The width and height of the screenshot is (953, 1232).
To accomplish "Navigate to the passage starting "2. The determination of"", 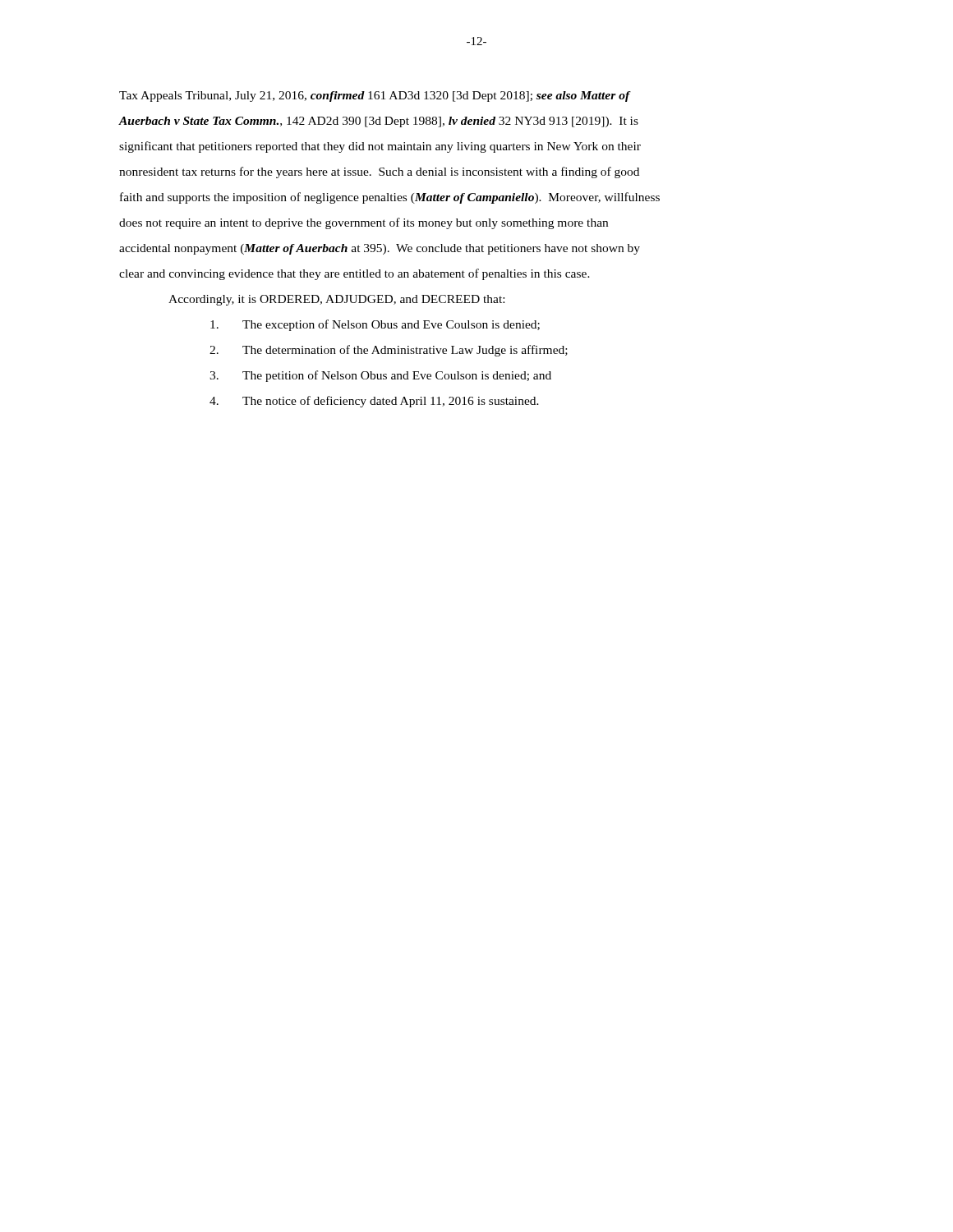I will [522, 349].
